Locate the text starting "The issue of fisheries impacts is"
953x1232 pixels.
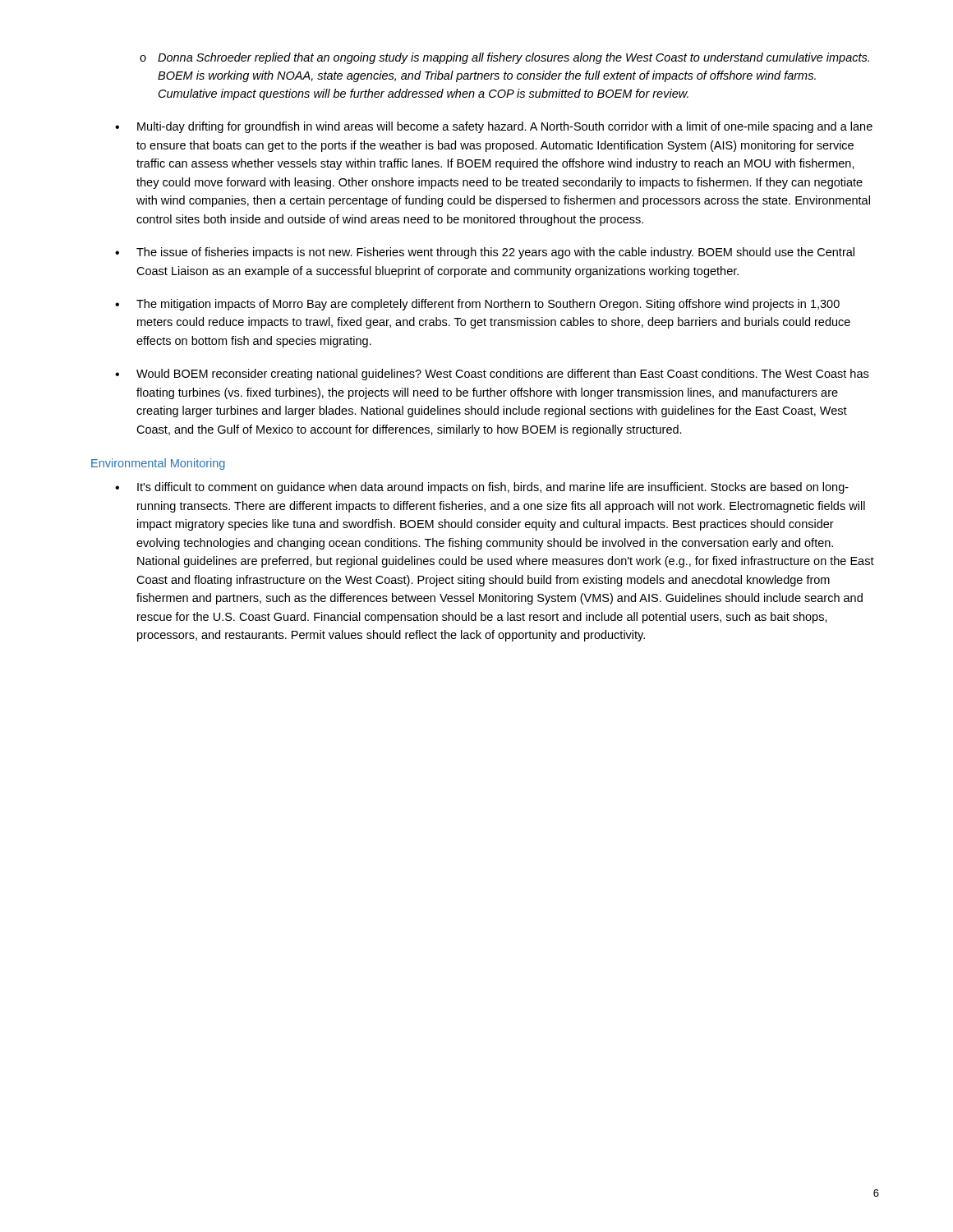click(x=496, y=261)
